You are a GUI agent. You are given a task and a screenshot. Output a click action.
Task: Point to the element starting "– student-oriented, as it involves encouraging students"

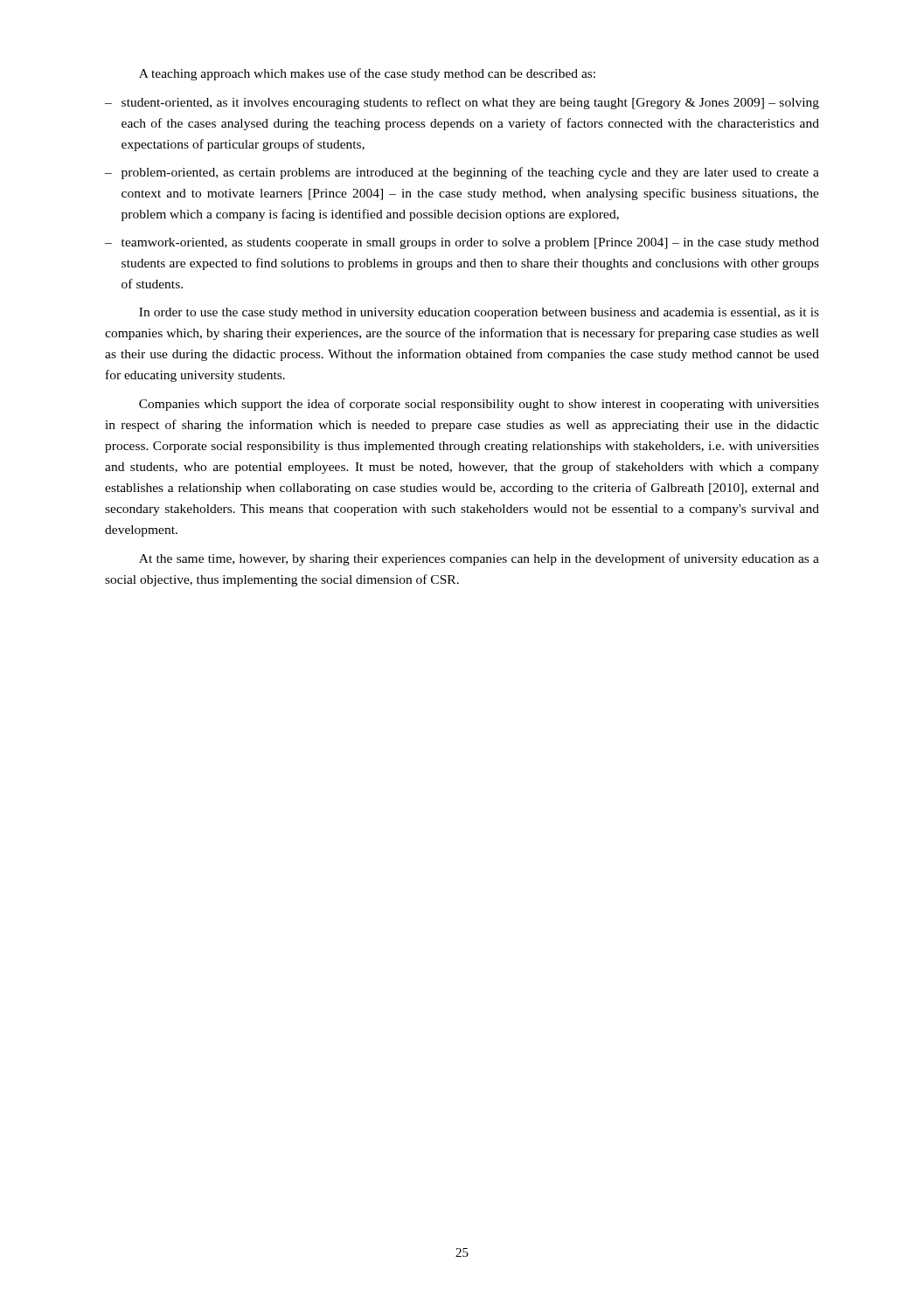(462, 123)
